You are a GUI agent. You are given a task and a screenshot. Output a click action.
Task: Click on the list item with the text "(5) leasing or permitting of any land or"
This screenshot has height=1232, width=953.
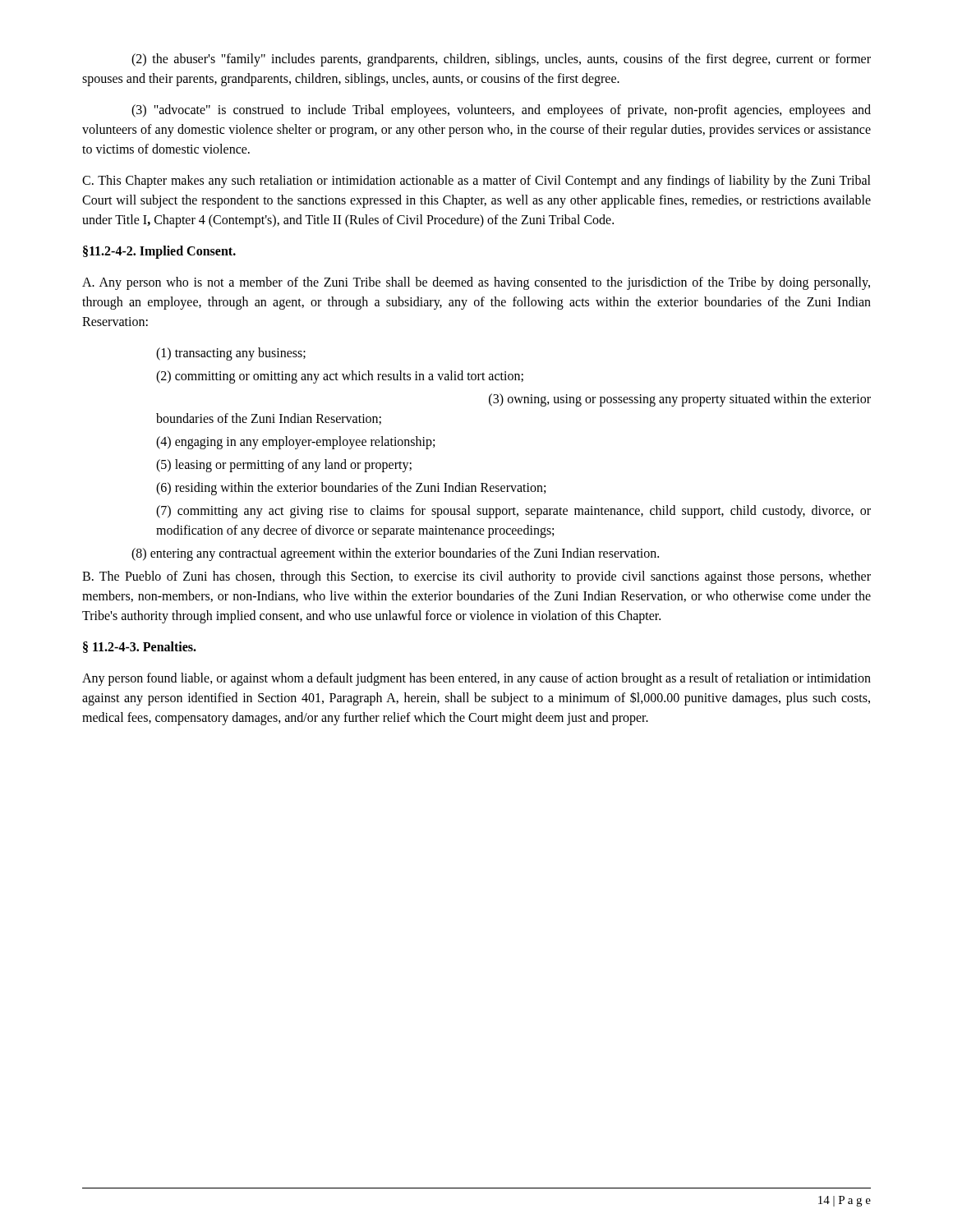coord(284,466)
